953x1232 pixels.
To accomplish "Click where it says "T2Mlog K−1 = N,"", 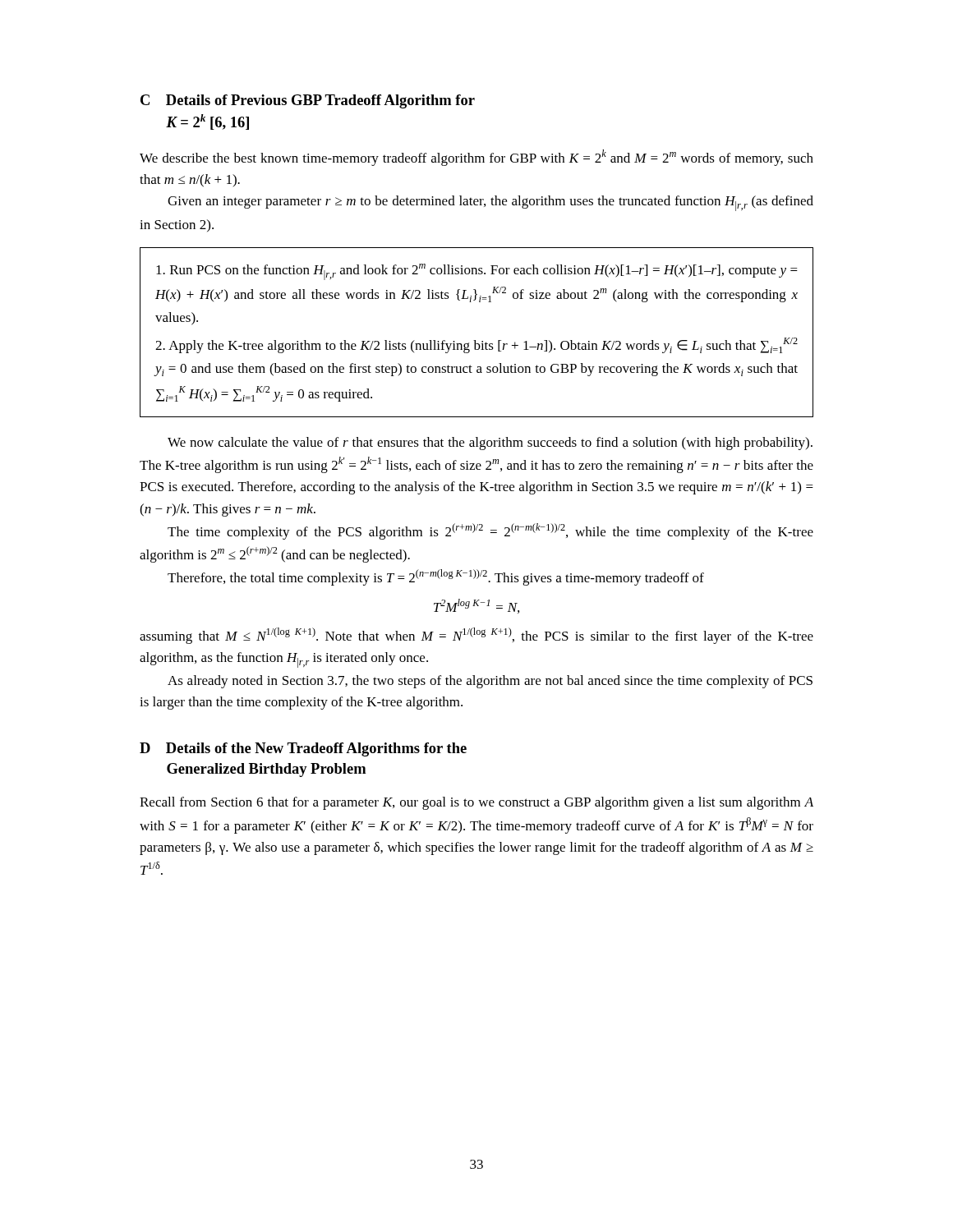I will pyautogui.click(x=476, y=606).
